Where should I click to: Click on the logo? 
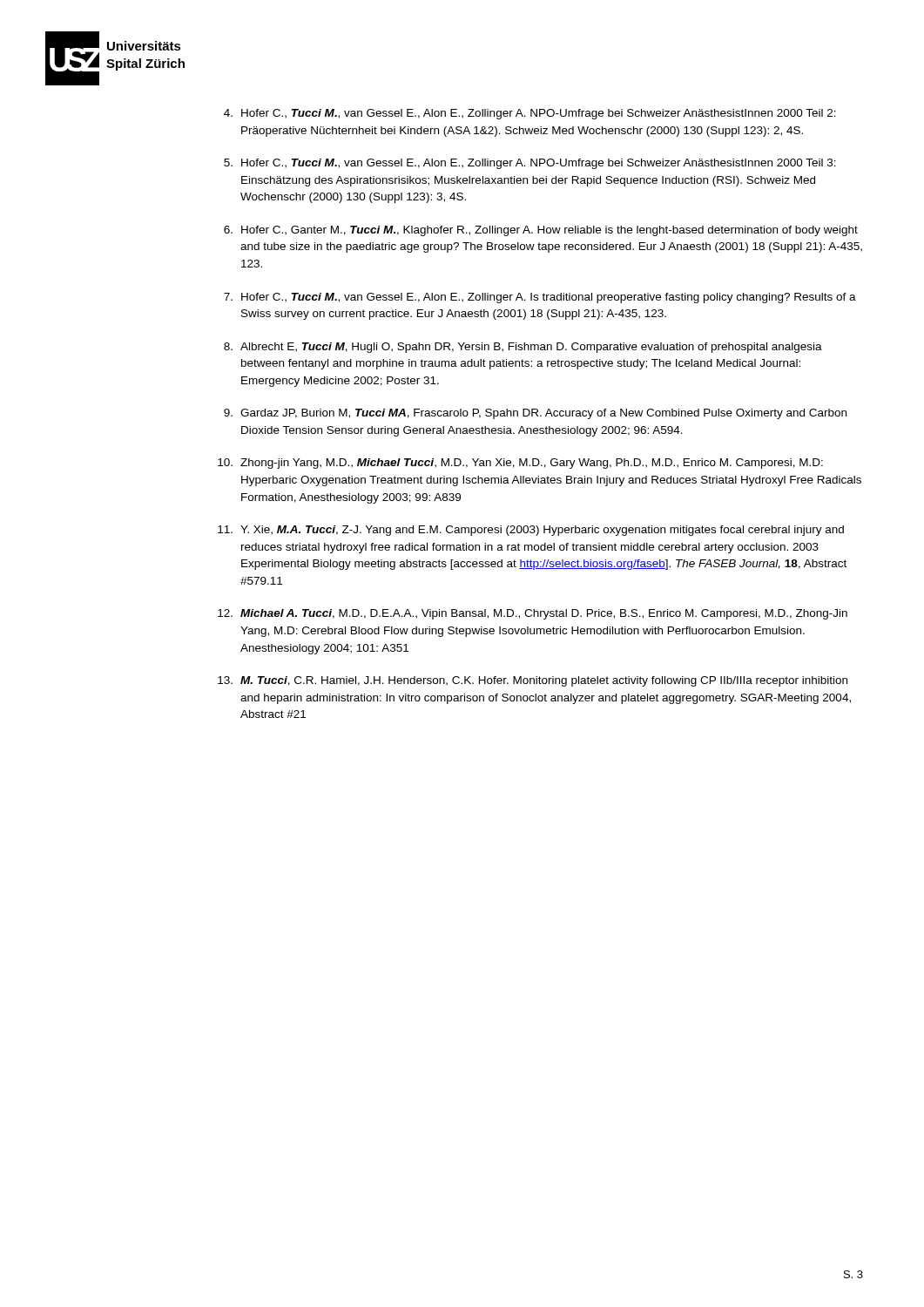124,62
